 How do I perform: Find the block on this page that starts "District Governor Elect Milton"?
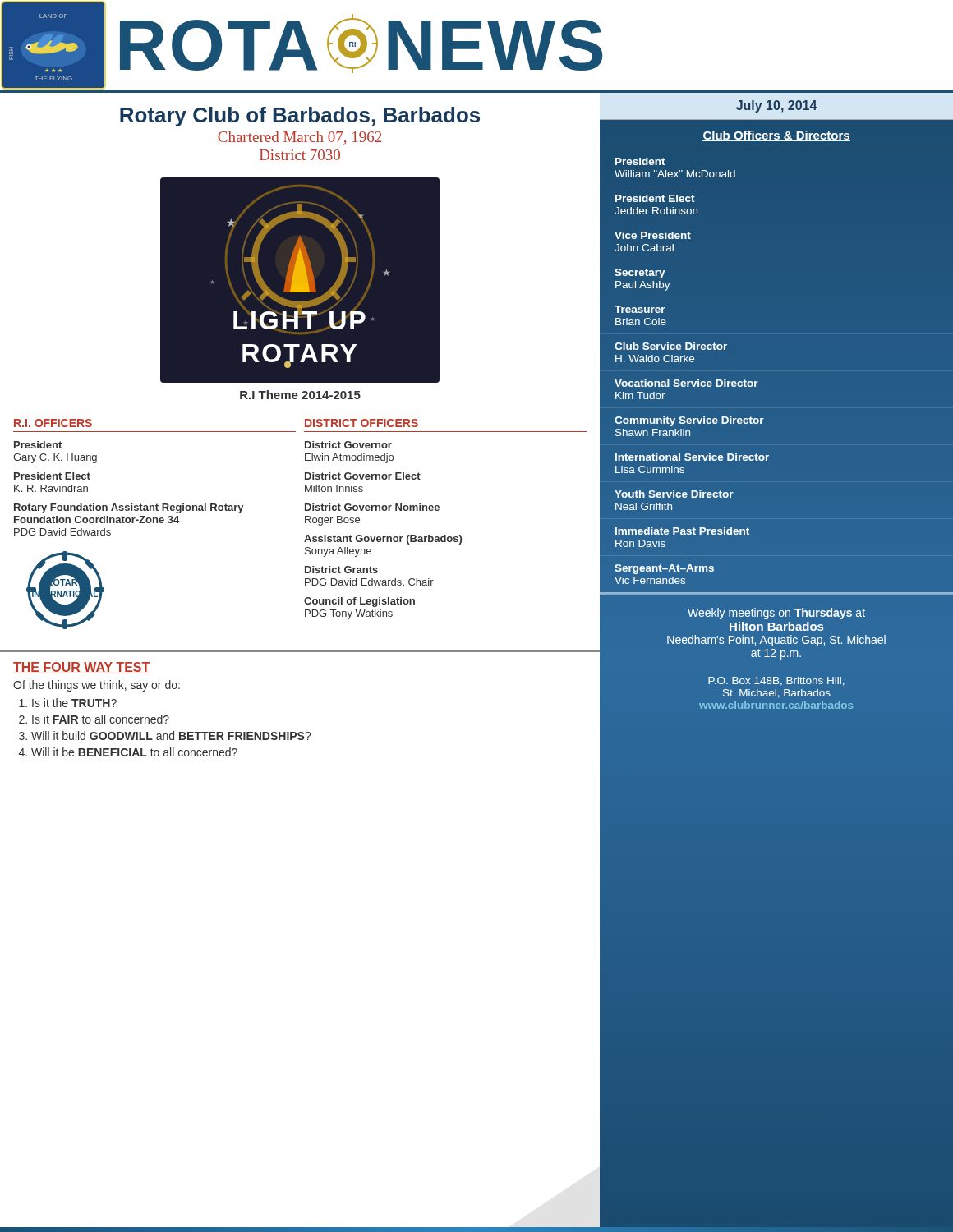[363, 476]
